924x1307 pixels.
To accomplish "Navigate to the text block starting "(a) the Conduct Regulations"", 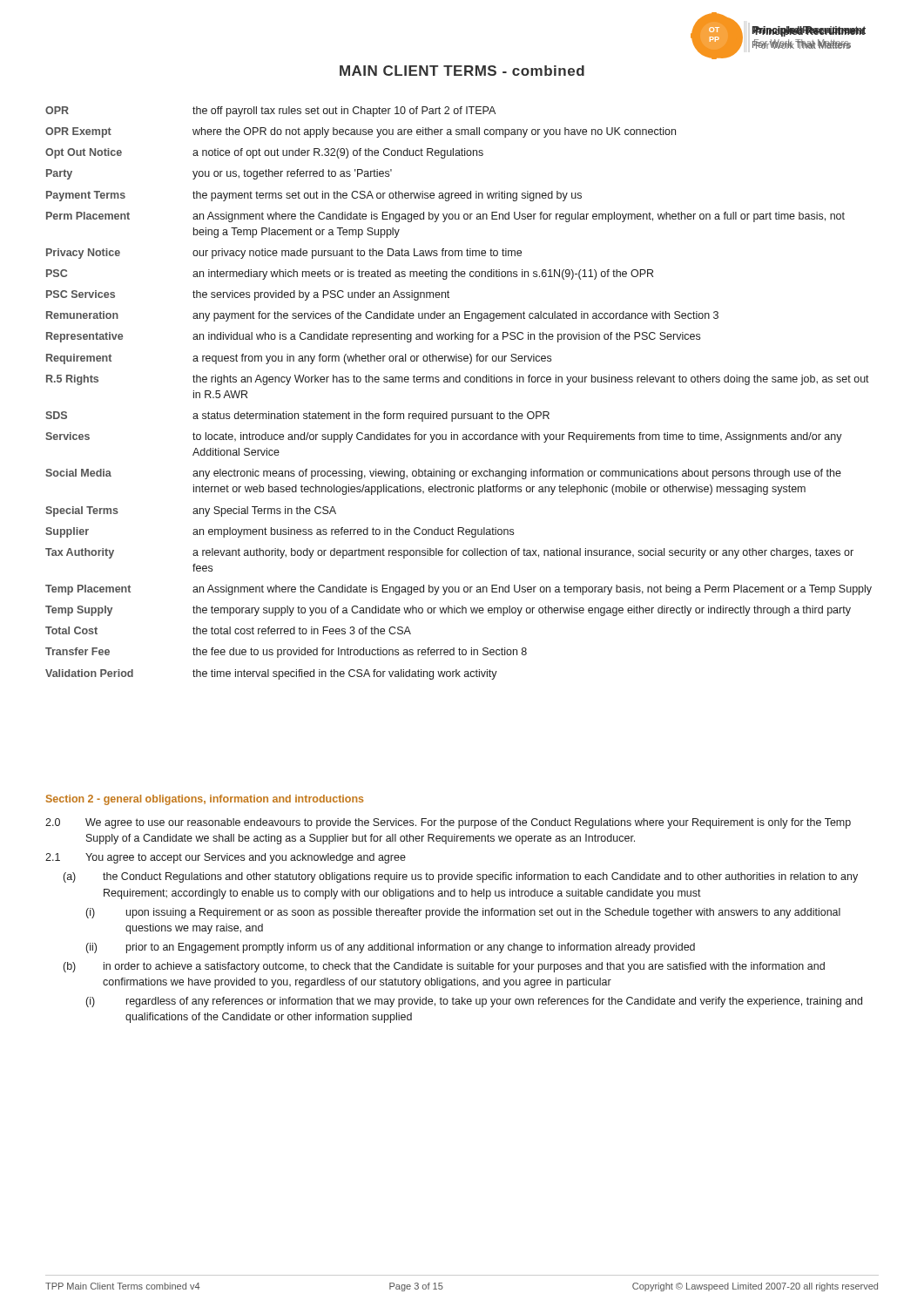I will tap(471, 885).
